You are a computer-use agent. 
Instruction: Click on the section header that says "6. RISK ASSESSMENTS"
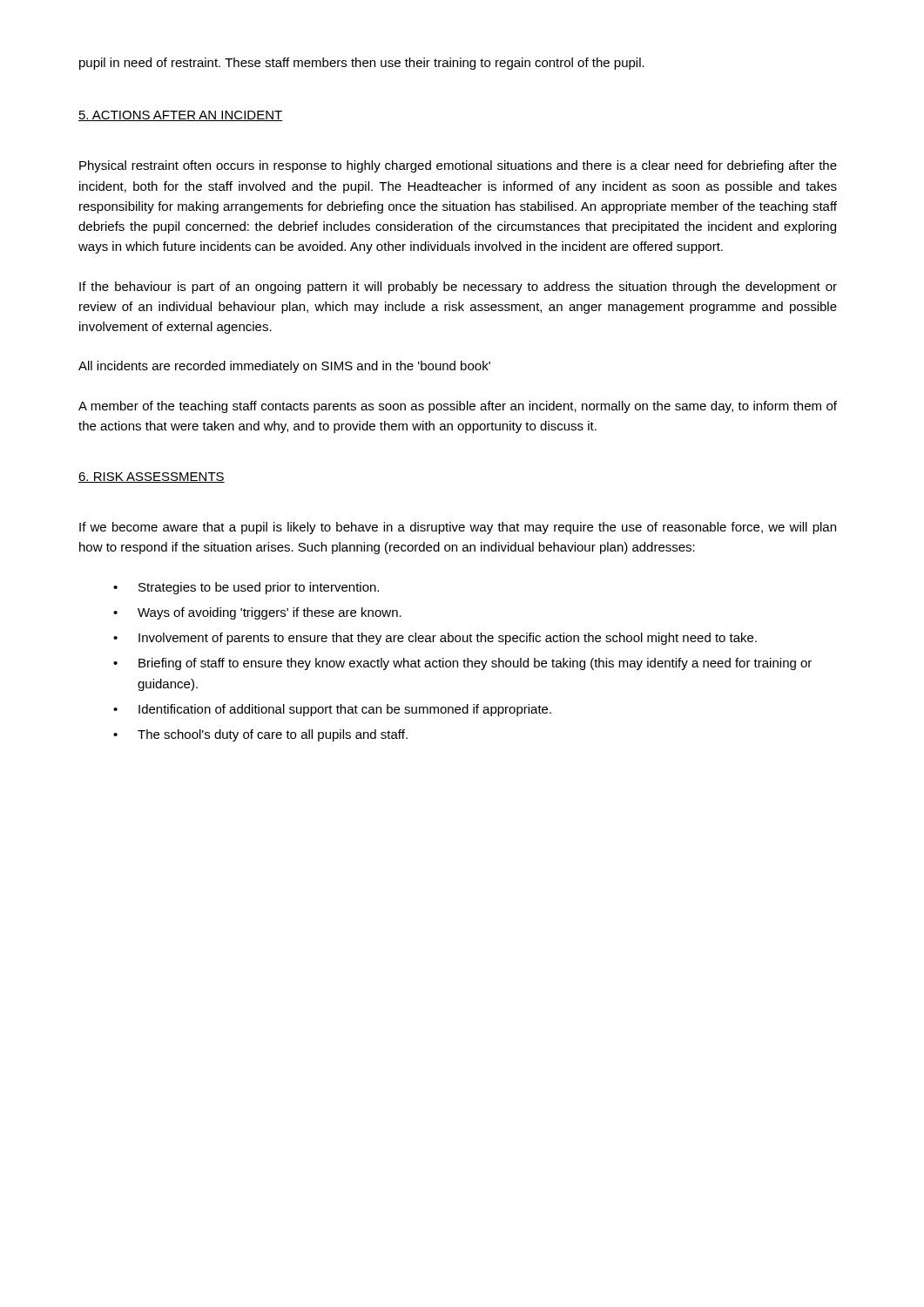151,476
